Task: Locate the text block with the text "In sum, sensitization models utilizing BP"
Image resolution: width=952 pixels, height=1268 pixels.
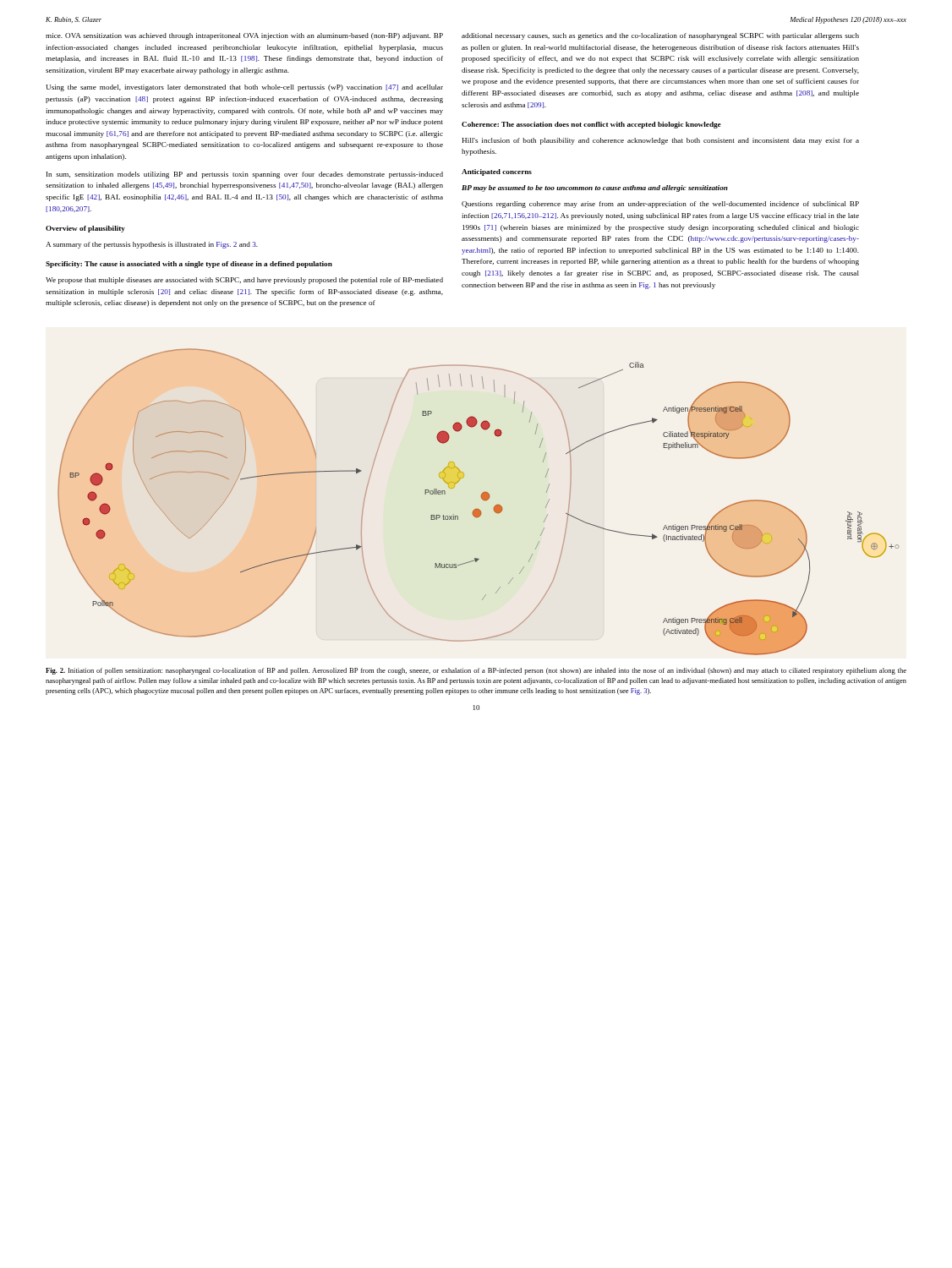Action: click(244, 192)
